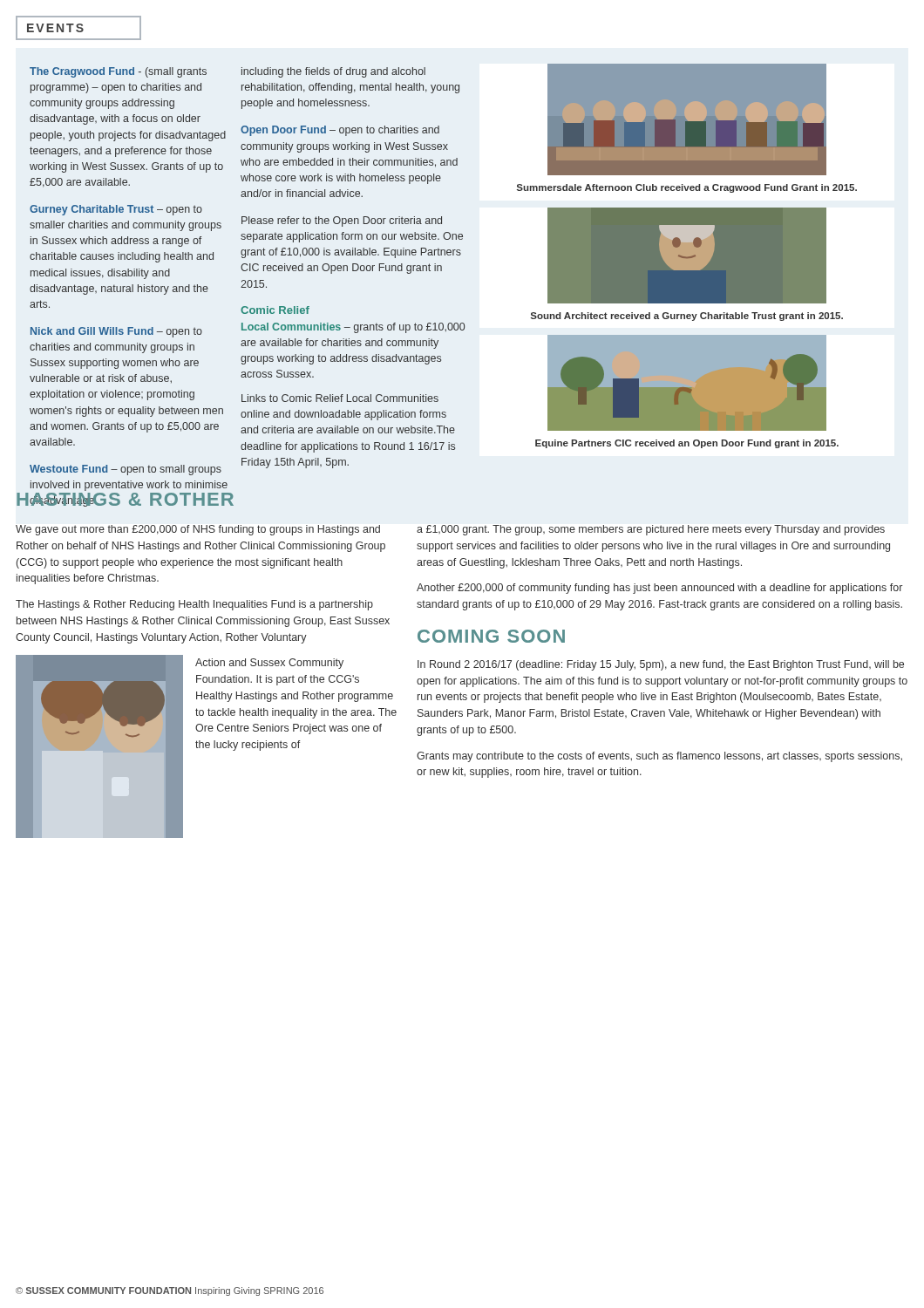Select the text block starting "In Round 2"

(662, 697)
